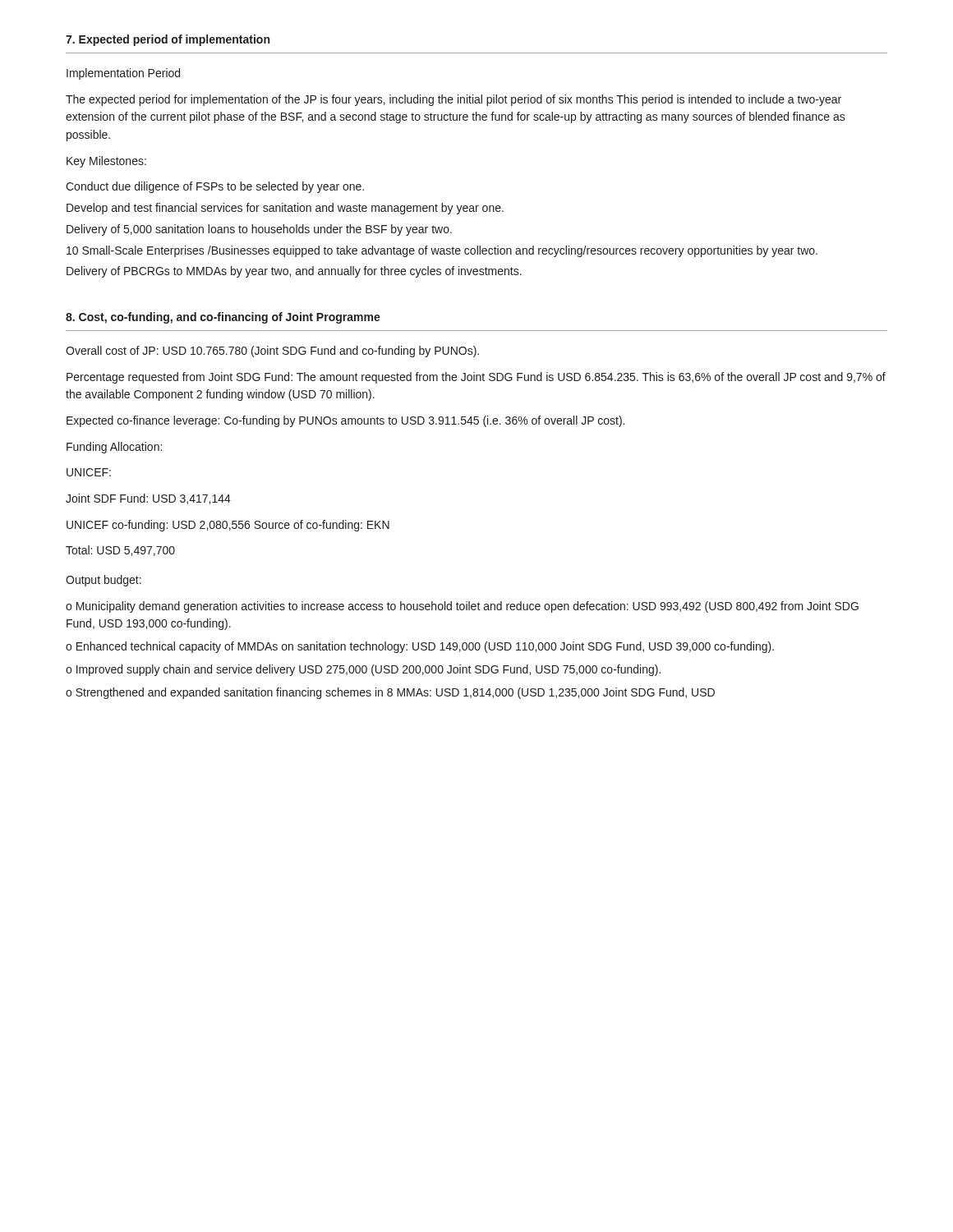Where is the passage that starts "Delivery of PBCRGs to"?
The image size is (953, 1232).
(294, 271)
